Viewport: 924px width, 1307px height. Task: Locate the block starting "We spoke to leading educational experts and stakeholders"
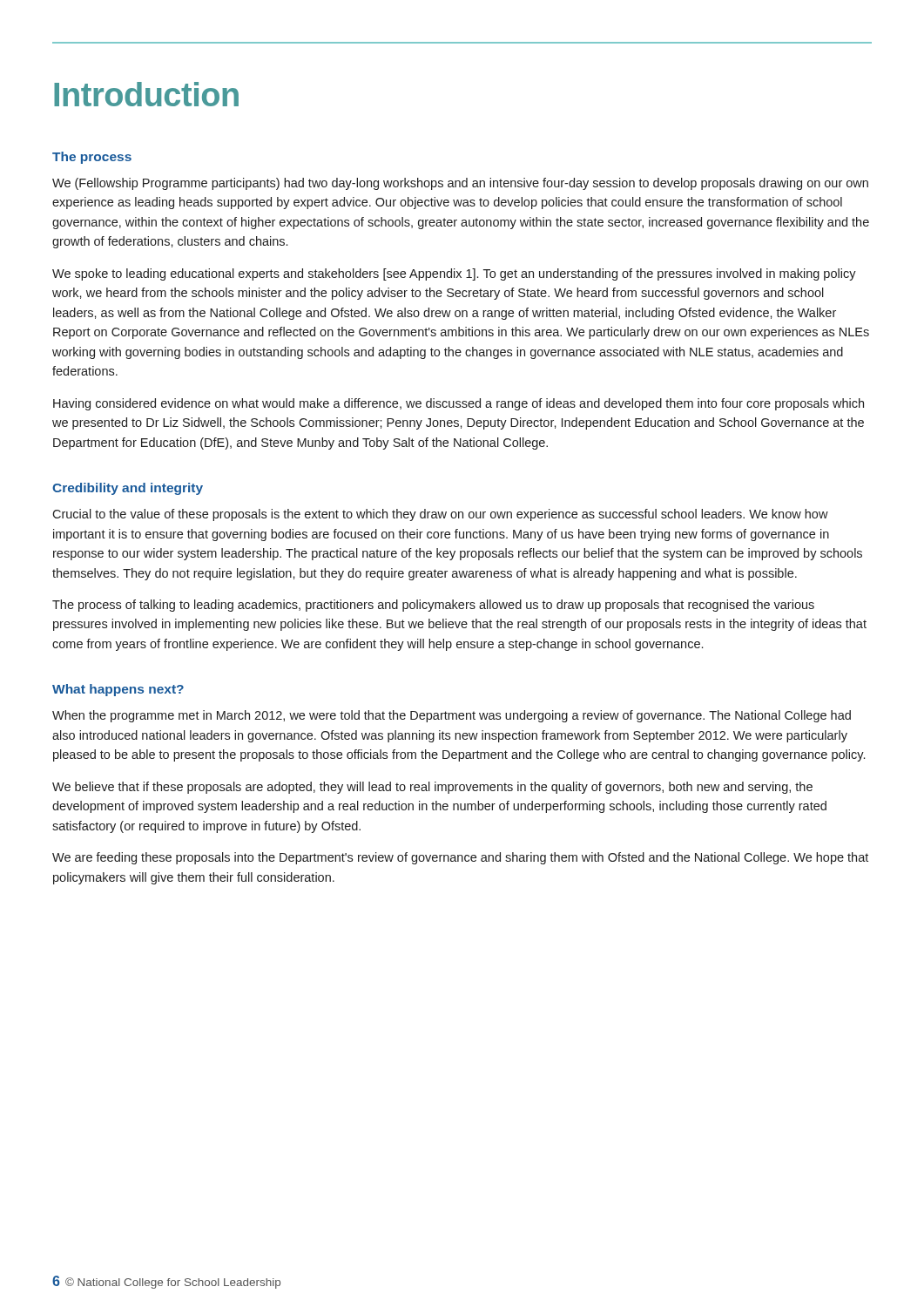(461, 322)
